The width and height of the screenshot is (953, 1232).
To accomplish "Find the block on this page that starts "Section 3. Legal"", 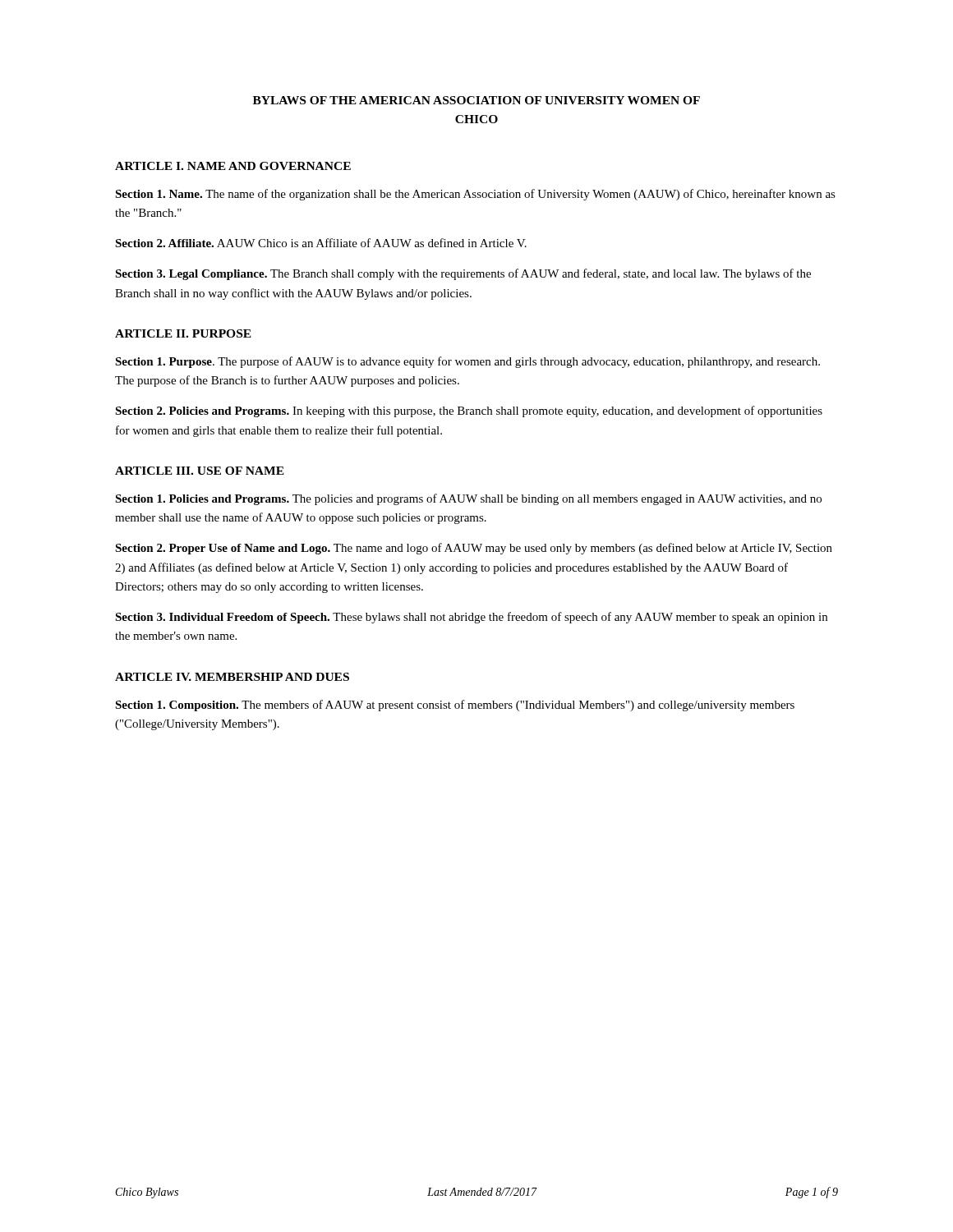I will (x=463, y=283).
